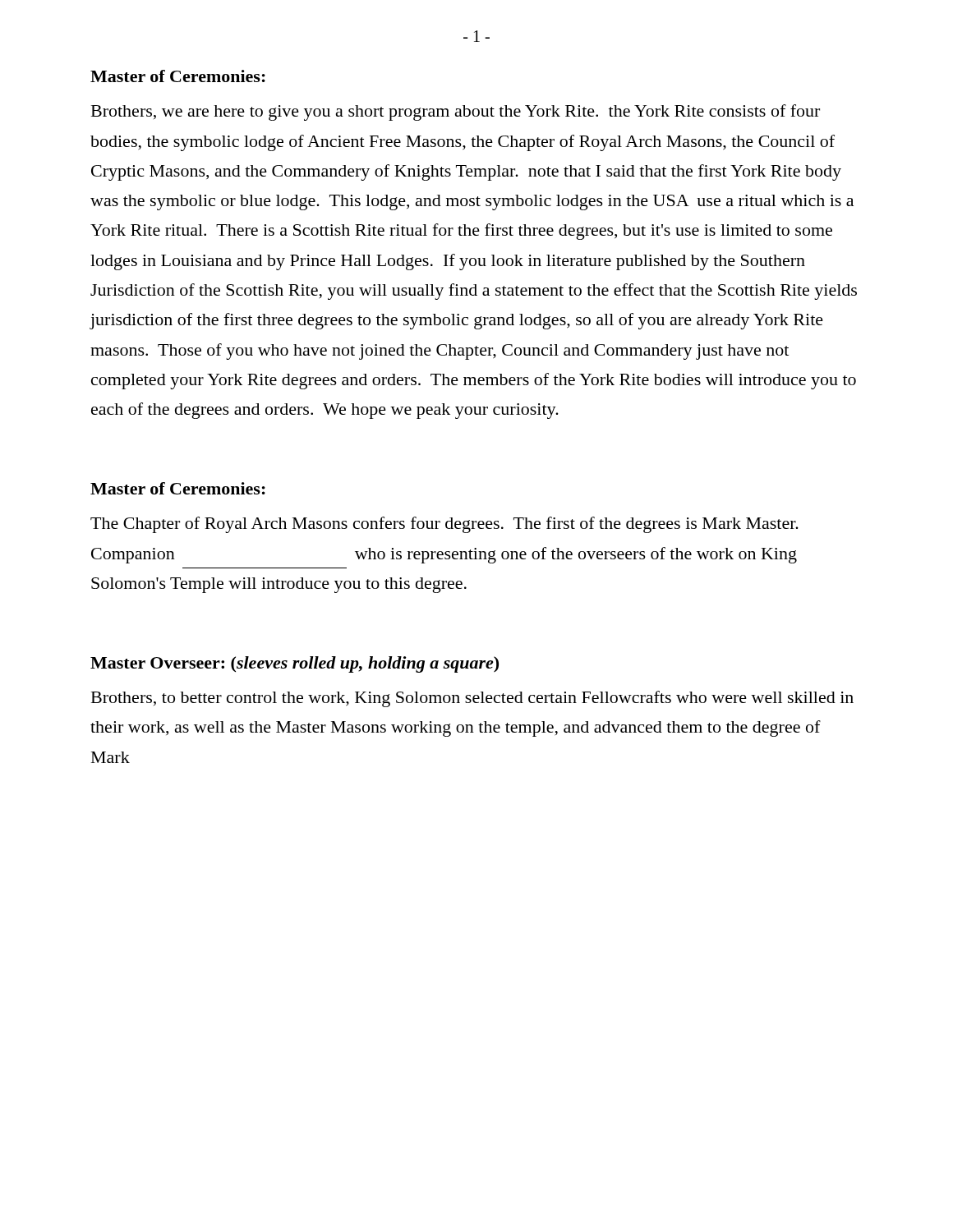Select the passage starting "Master Overseer: (sleeves rolled up, holding a"

click(x=295, y=662)
